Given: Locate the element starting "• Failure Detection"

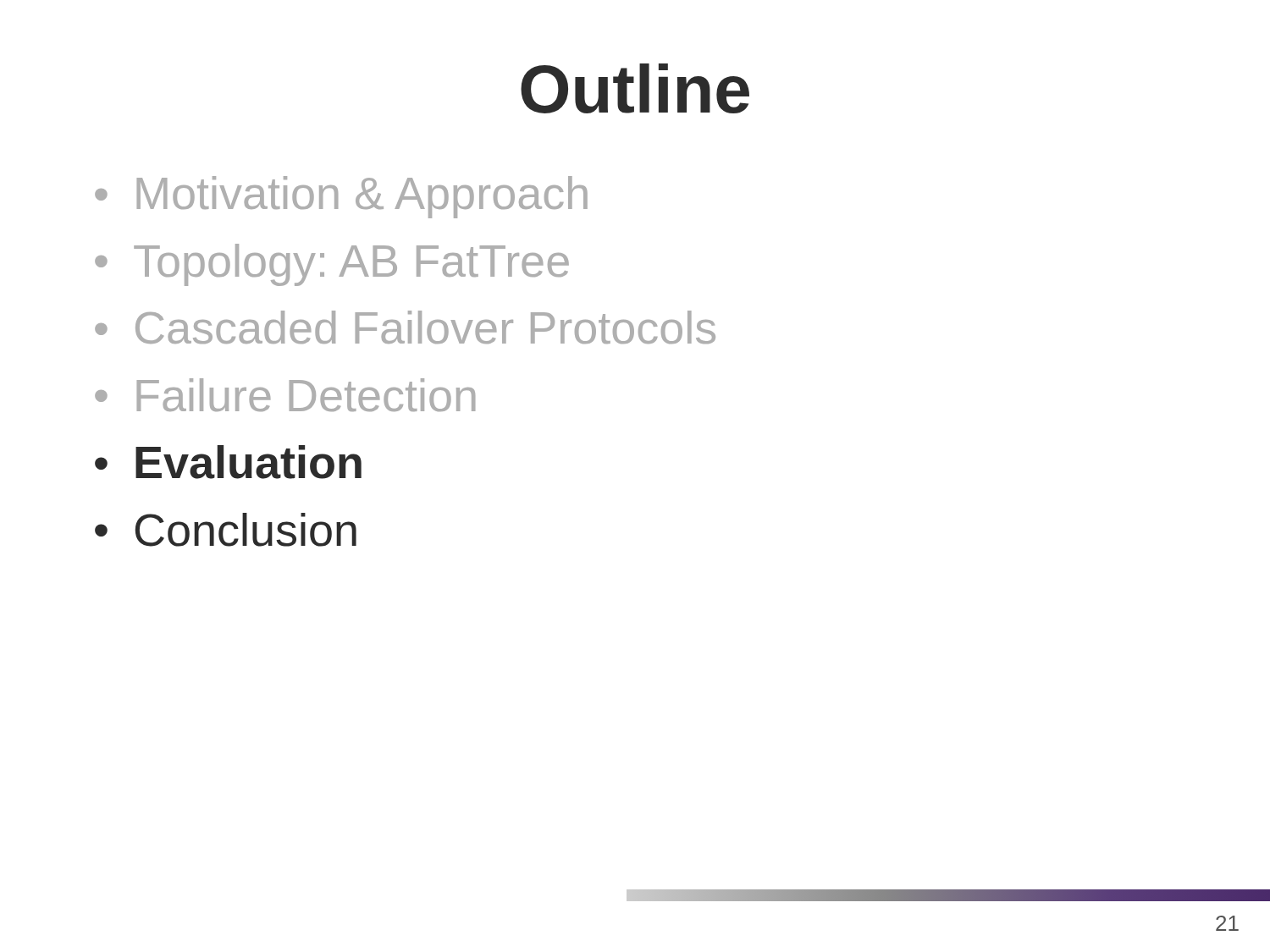Looking at the screenshot, I should (x=286, y=395).
